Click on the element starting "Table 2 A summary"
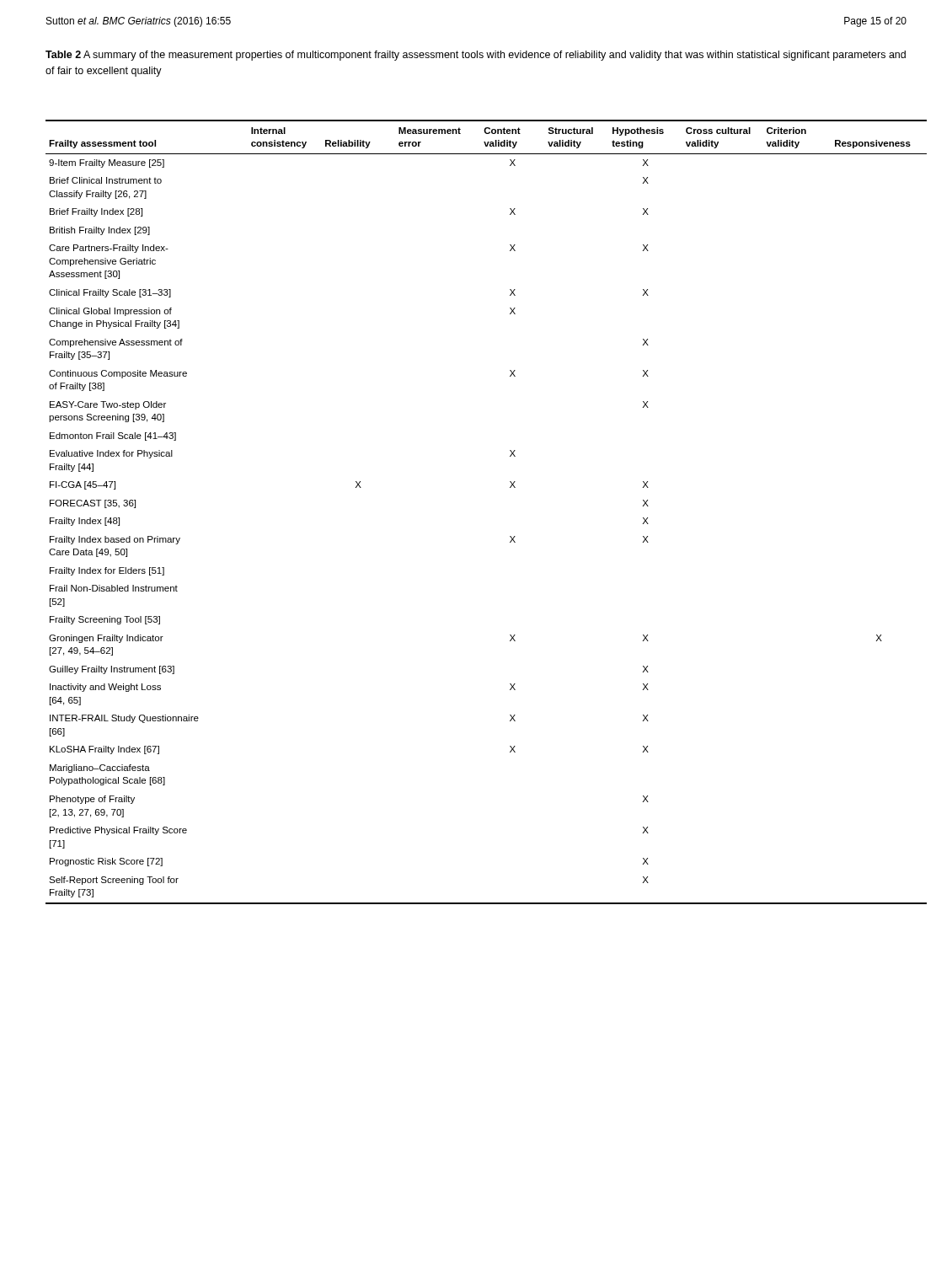The image size is (952, 1264). coord(476,63)
